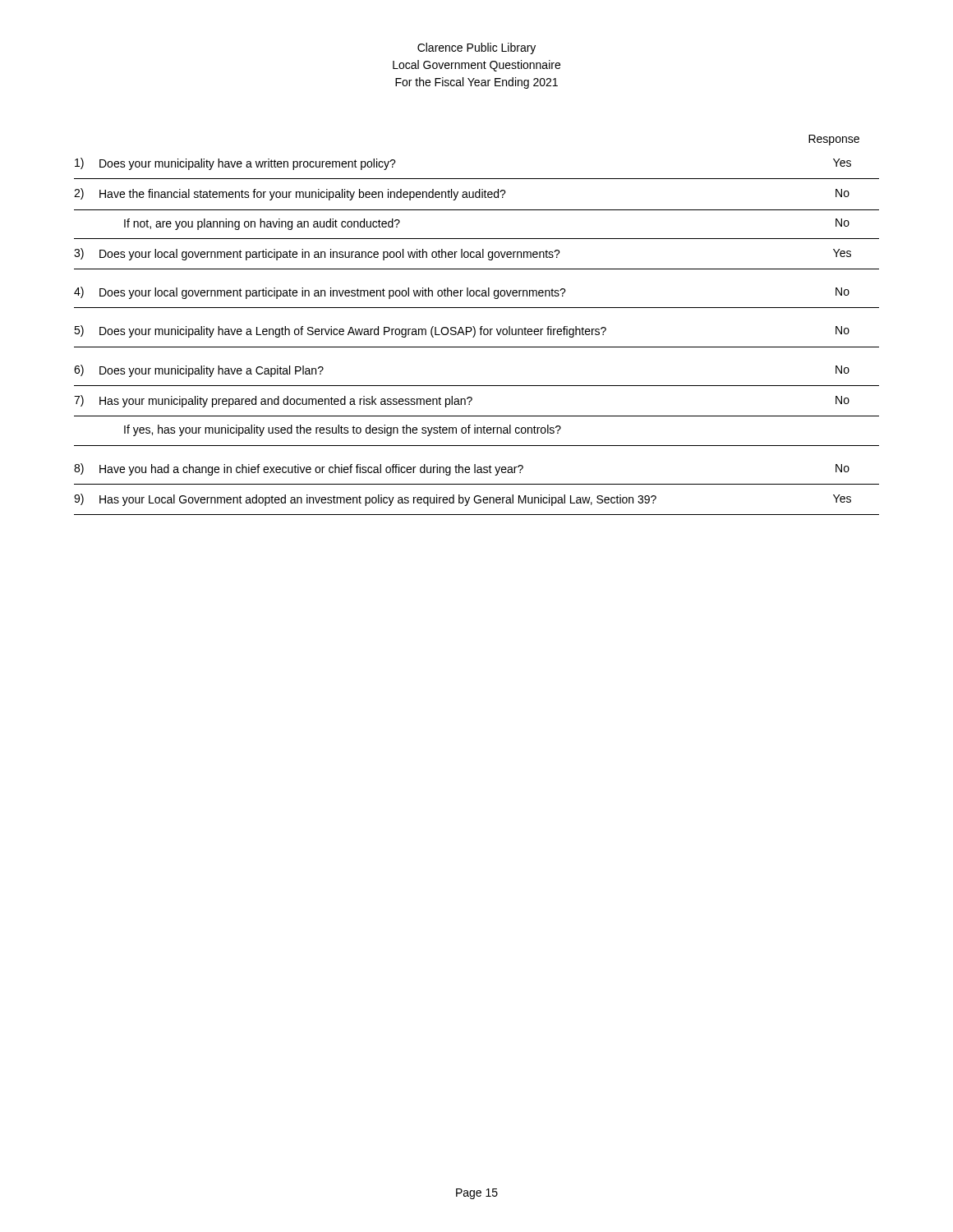The width and height of the screenshot is (953, 1232).
Task: Where is the passage that starts "If yes, has"?
Action: (x=476, y=430)
